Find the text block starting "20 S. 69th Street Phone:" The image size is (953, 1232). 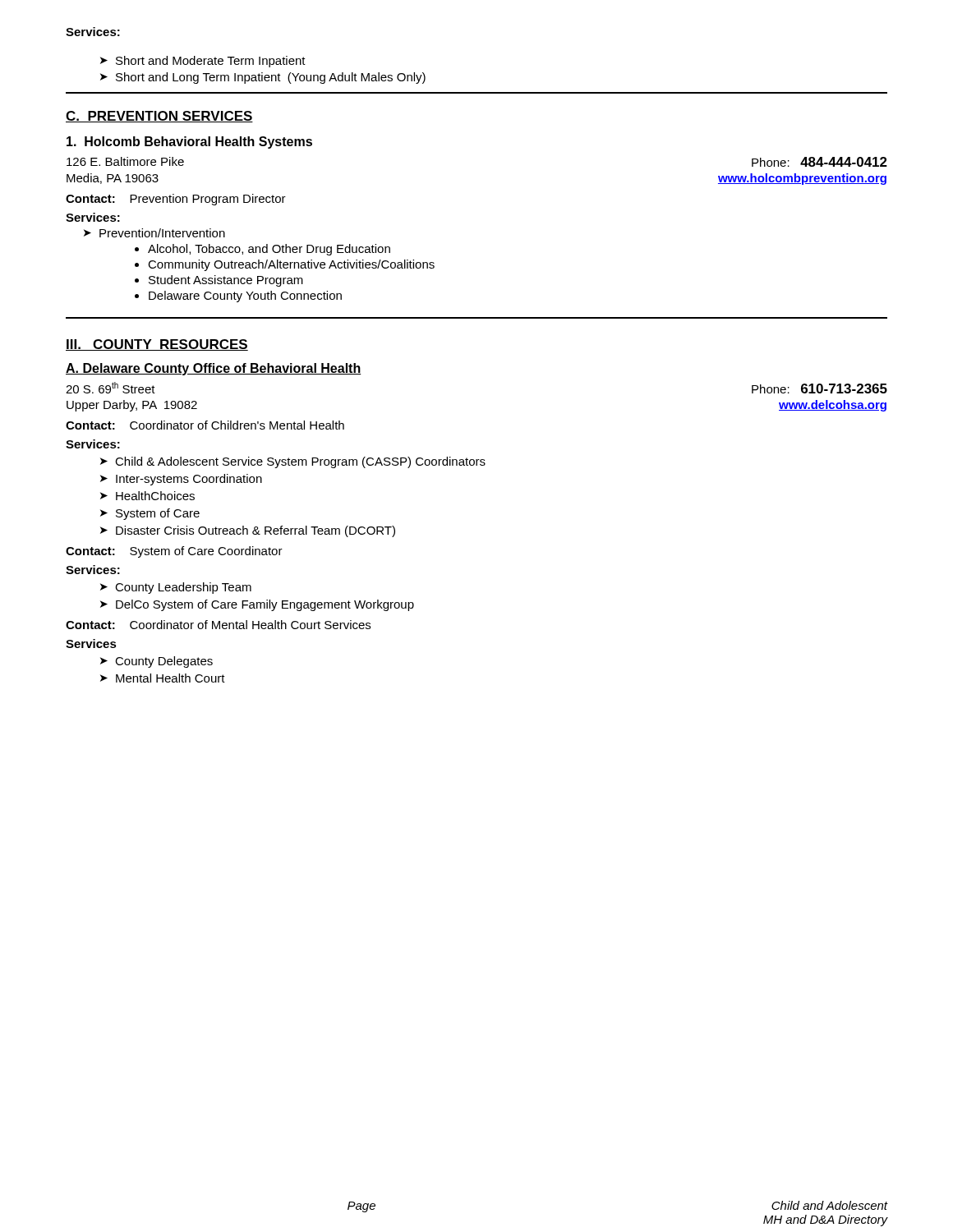pos(107,386)
